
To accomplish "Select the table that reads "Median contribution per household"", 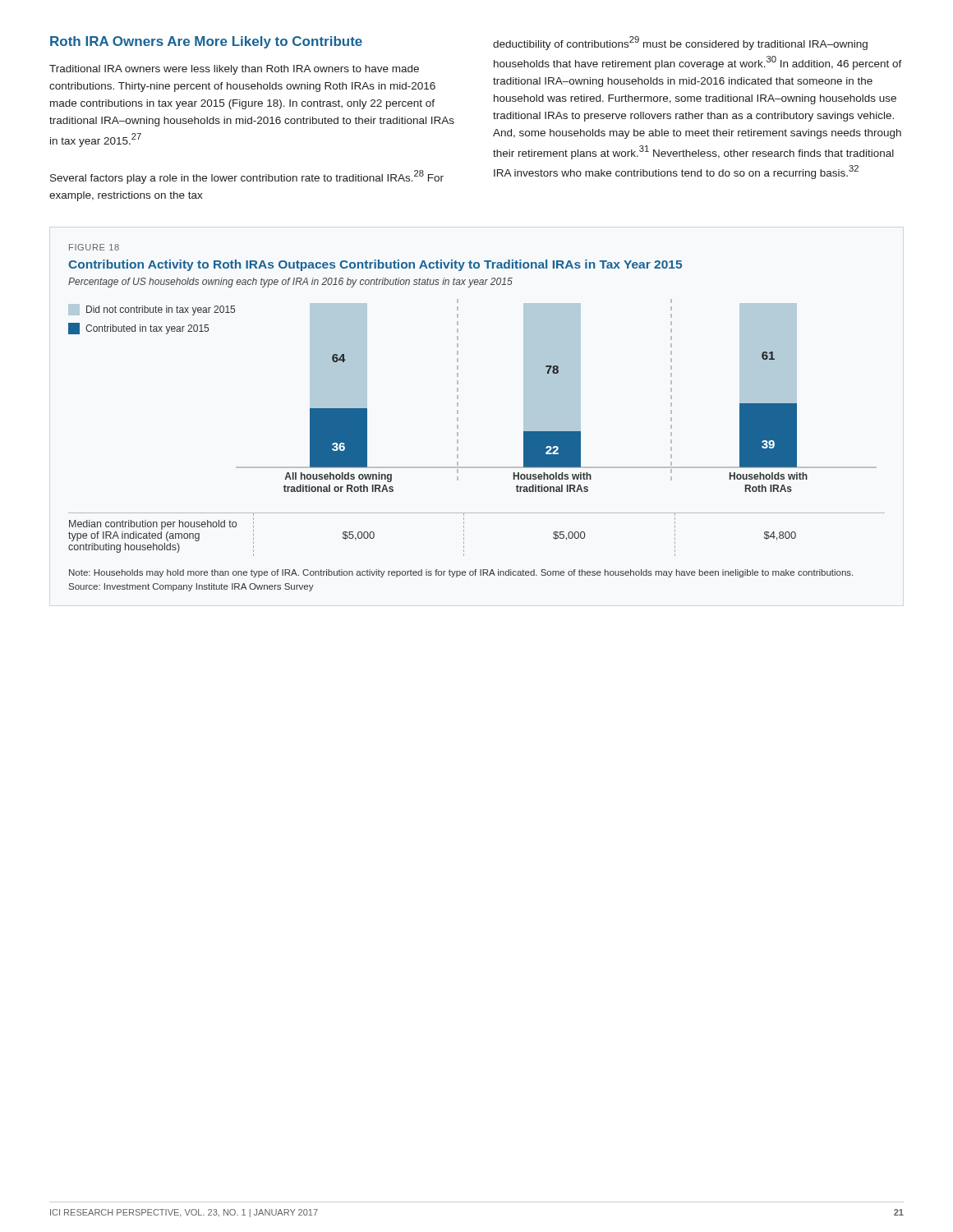I will tap(476, 534).
